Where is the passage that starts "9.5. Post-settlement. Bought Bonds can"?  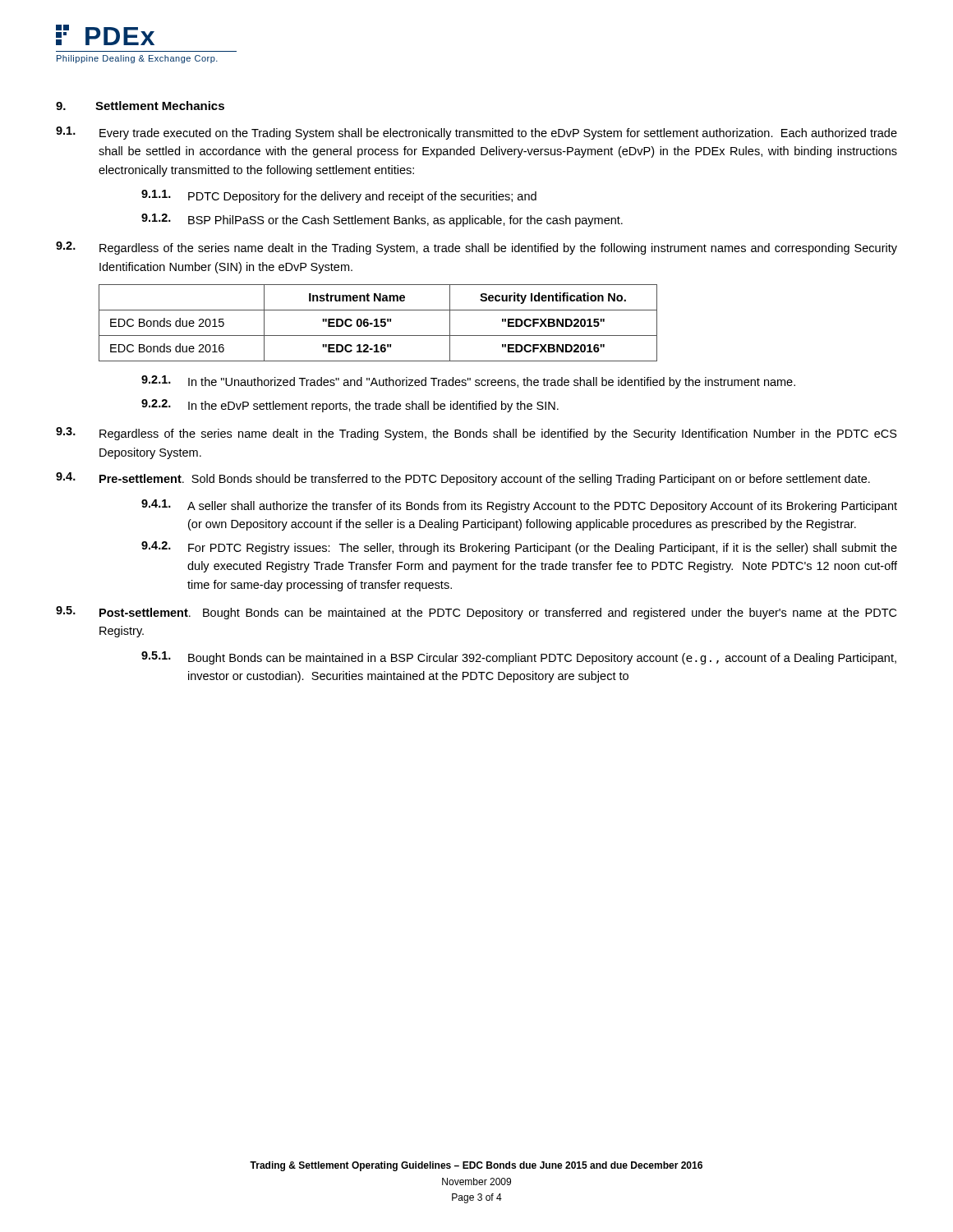[x=476, y=622]
